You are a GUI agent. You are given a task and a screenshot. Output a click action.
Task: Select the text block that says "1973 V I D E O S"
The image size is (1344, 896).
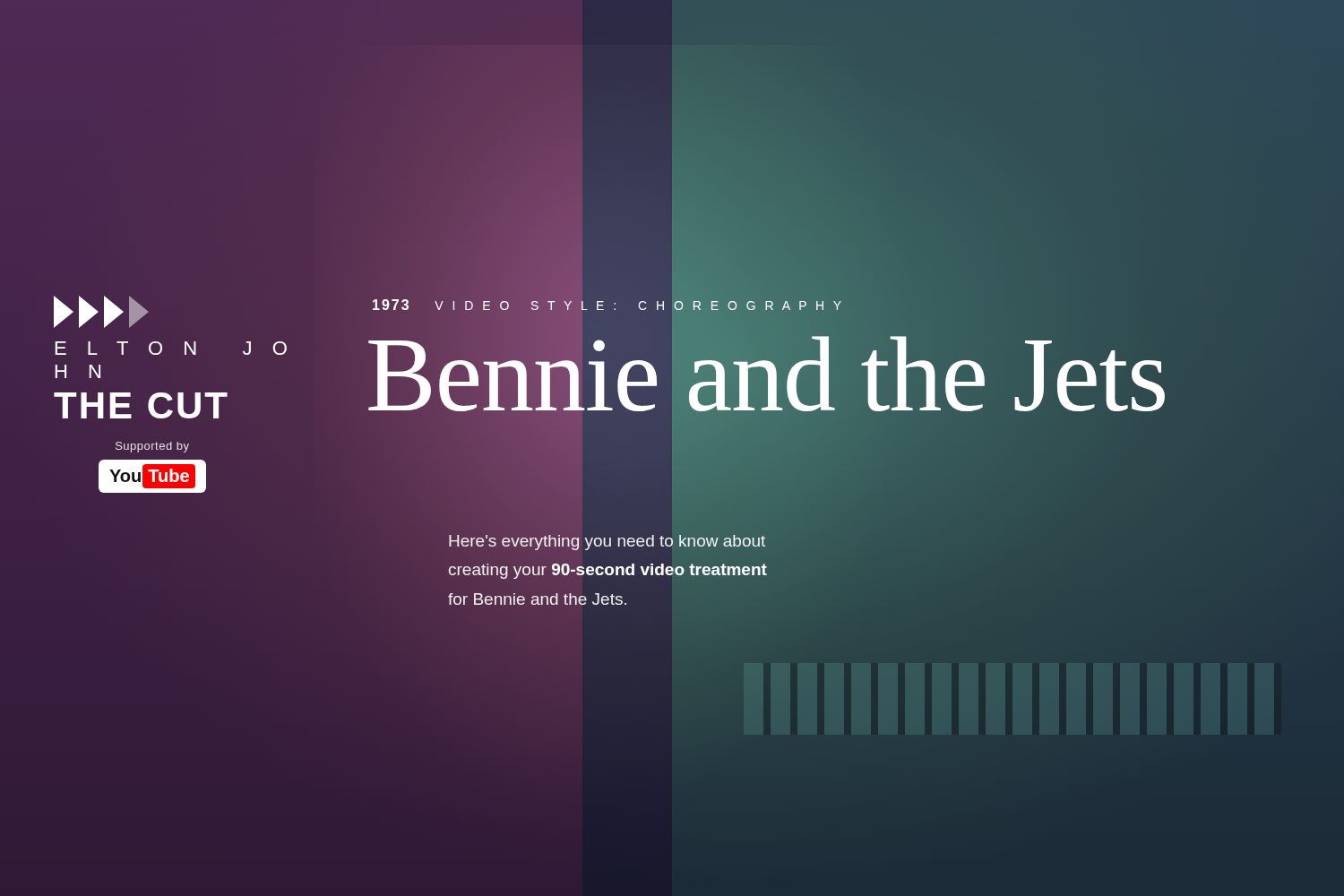pos(608,305)
